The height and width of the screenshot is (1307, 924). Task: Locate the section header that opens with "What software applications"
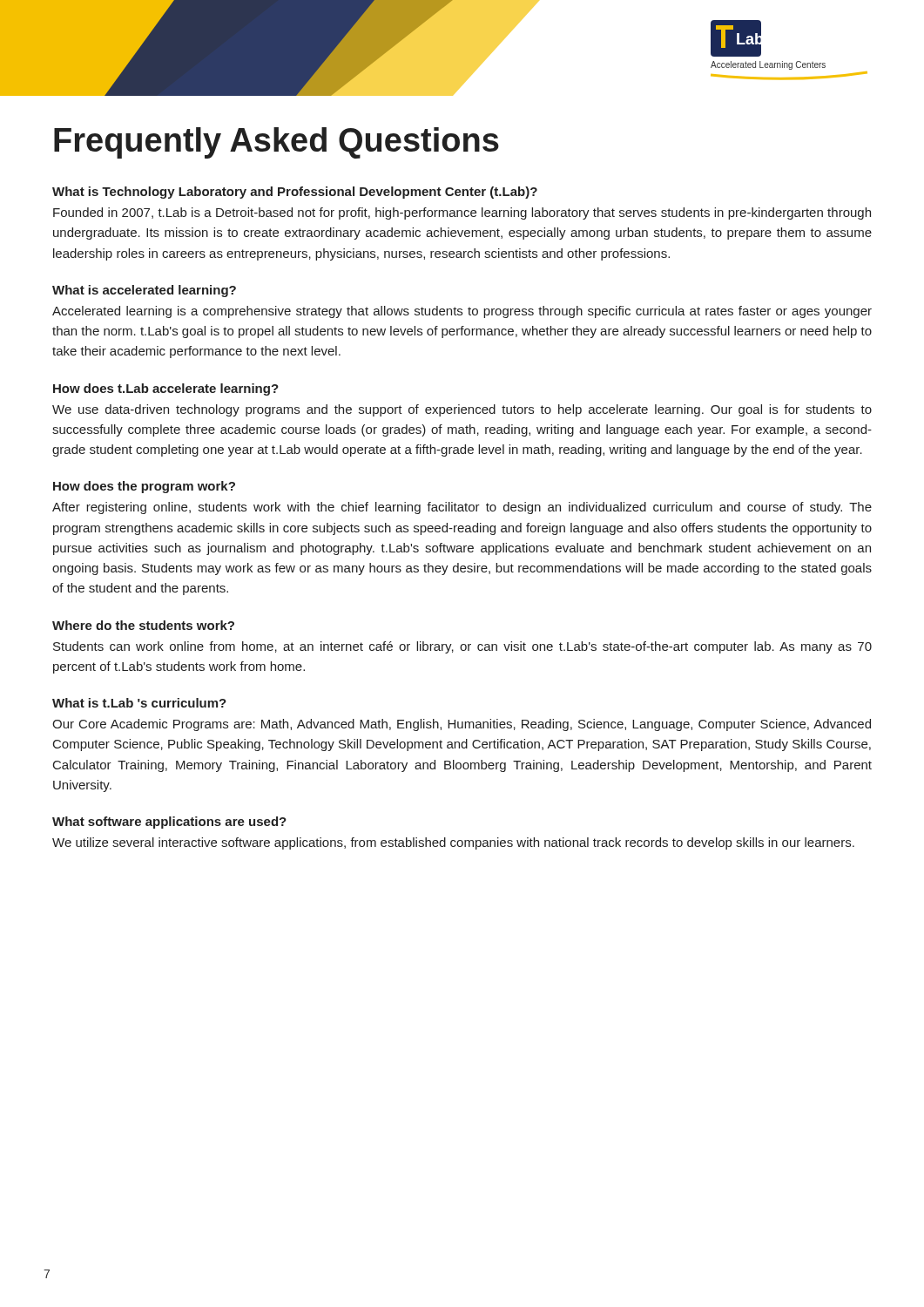click(x=170, y=821)
